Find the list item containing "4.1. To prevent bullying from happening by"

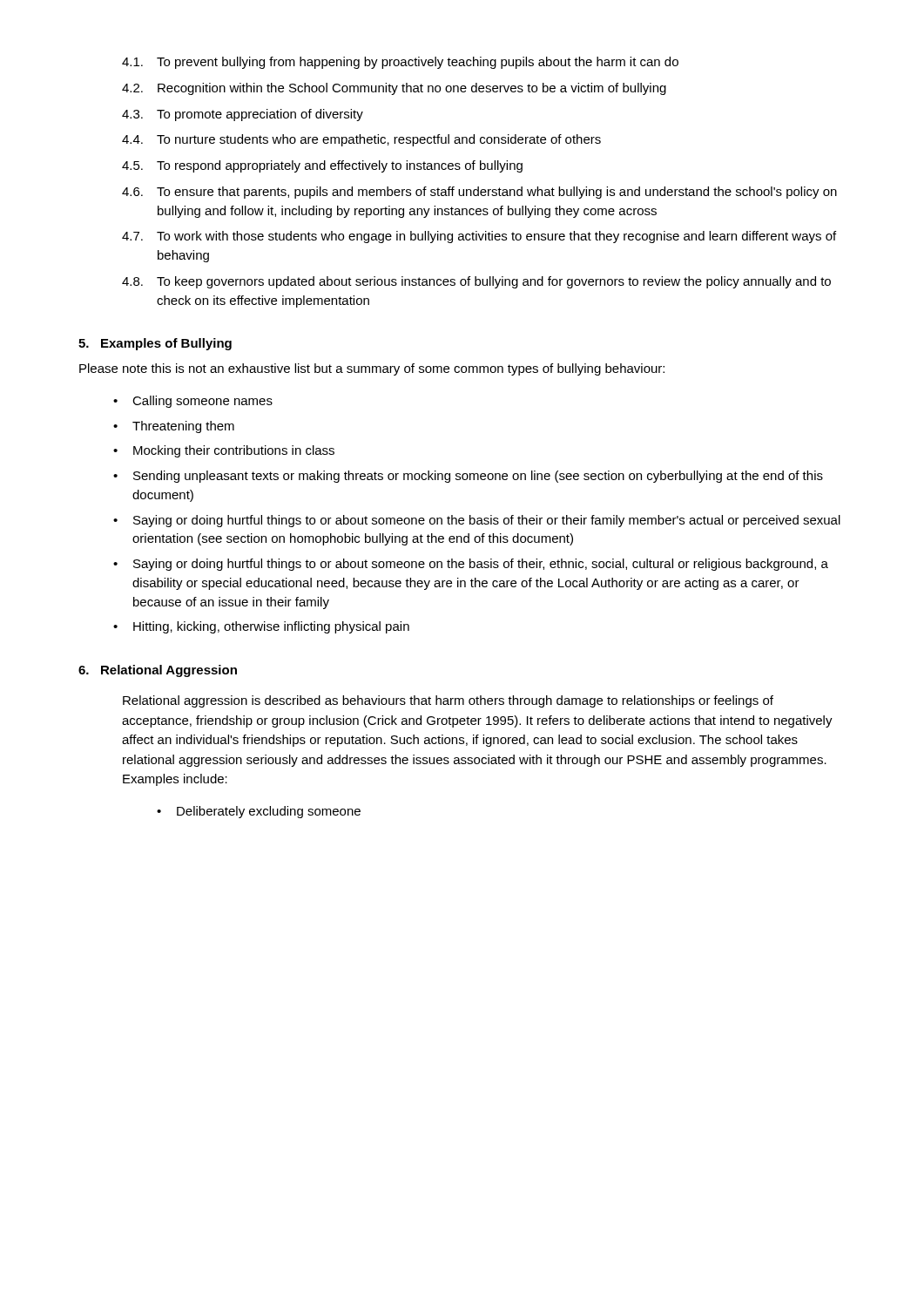coord(484,62)
